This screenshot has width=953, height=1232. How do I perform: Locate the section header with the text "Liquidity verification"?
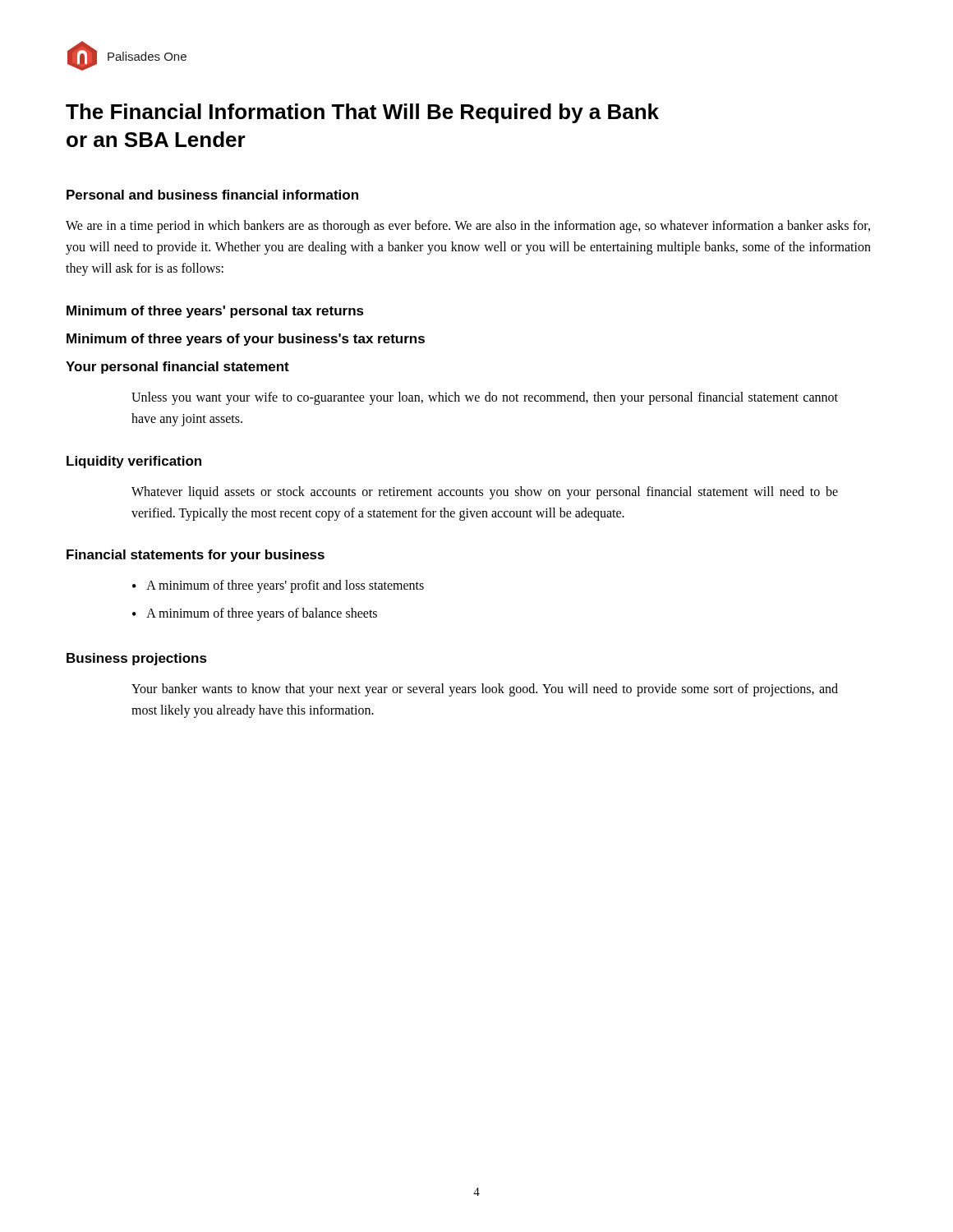coord(134,461)
